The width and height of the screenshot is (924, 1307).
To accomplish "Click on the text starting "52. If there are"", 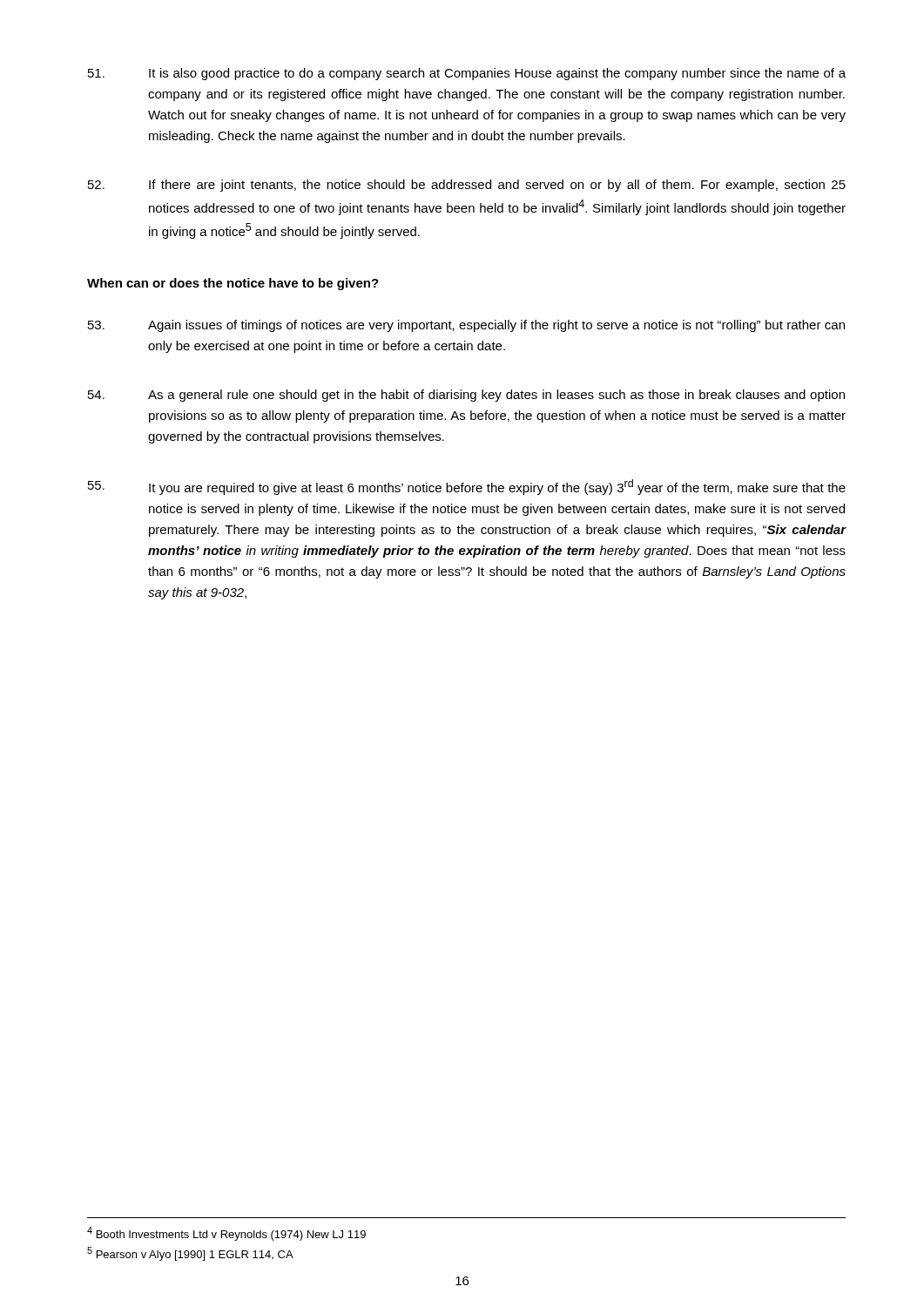I will [x=466, y=208].
